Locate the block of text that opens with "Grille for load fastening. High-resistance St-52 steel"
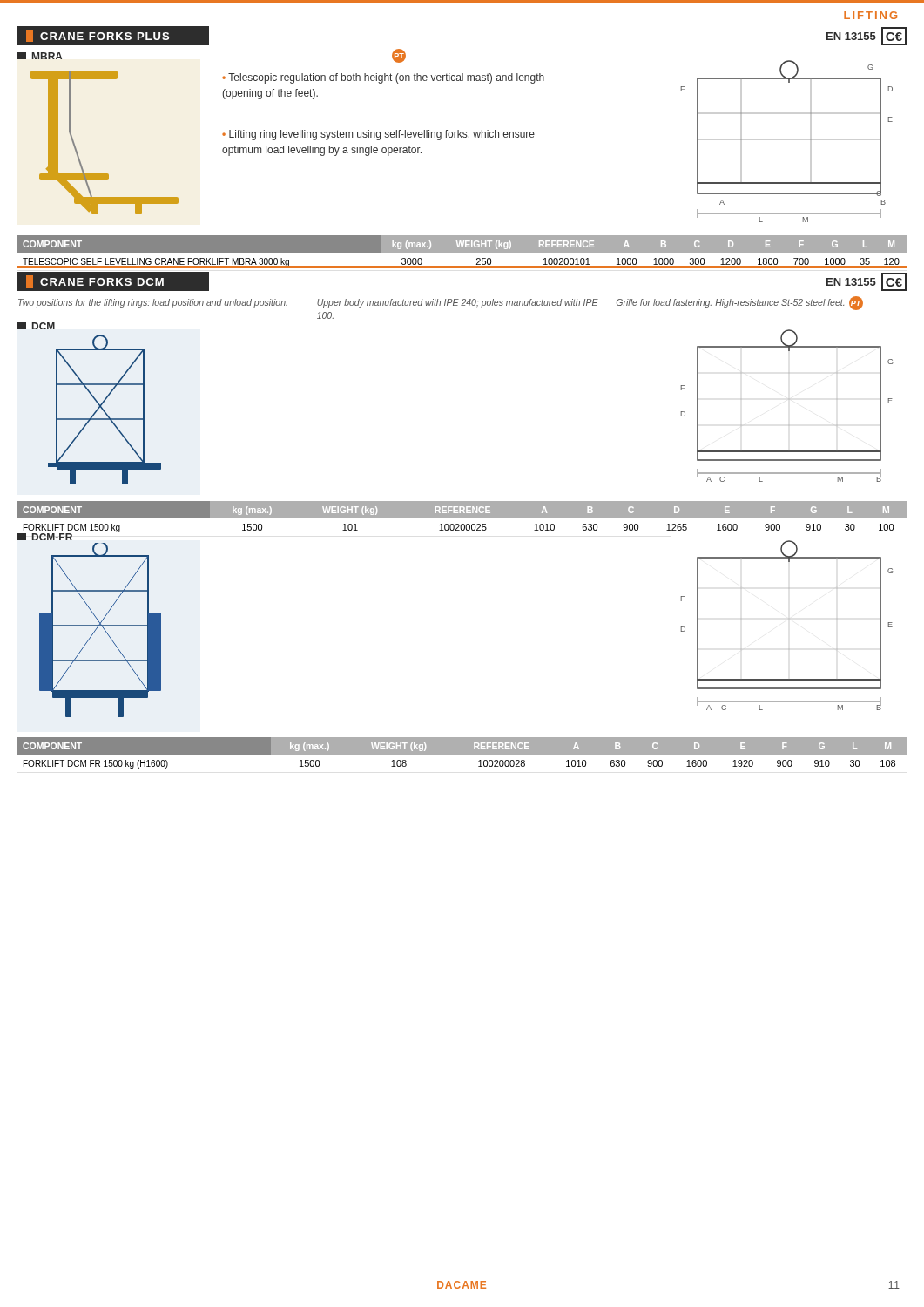The height and width of the screenshot is (1307, 924). tap(739, 303)
